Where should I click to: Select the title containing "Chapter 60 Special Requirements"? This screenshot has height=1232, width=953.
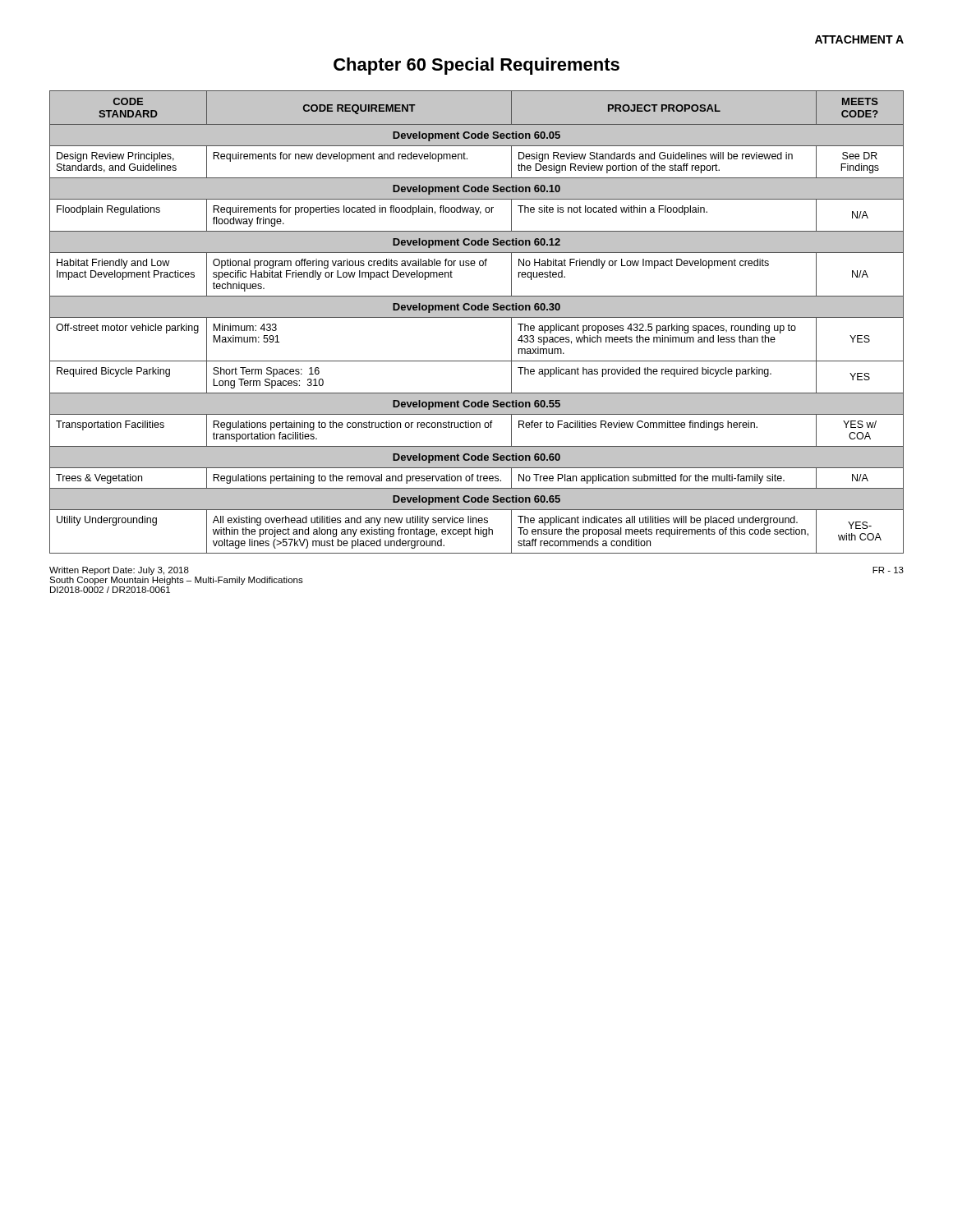click(476, 64)
